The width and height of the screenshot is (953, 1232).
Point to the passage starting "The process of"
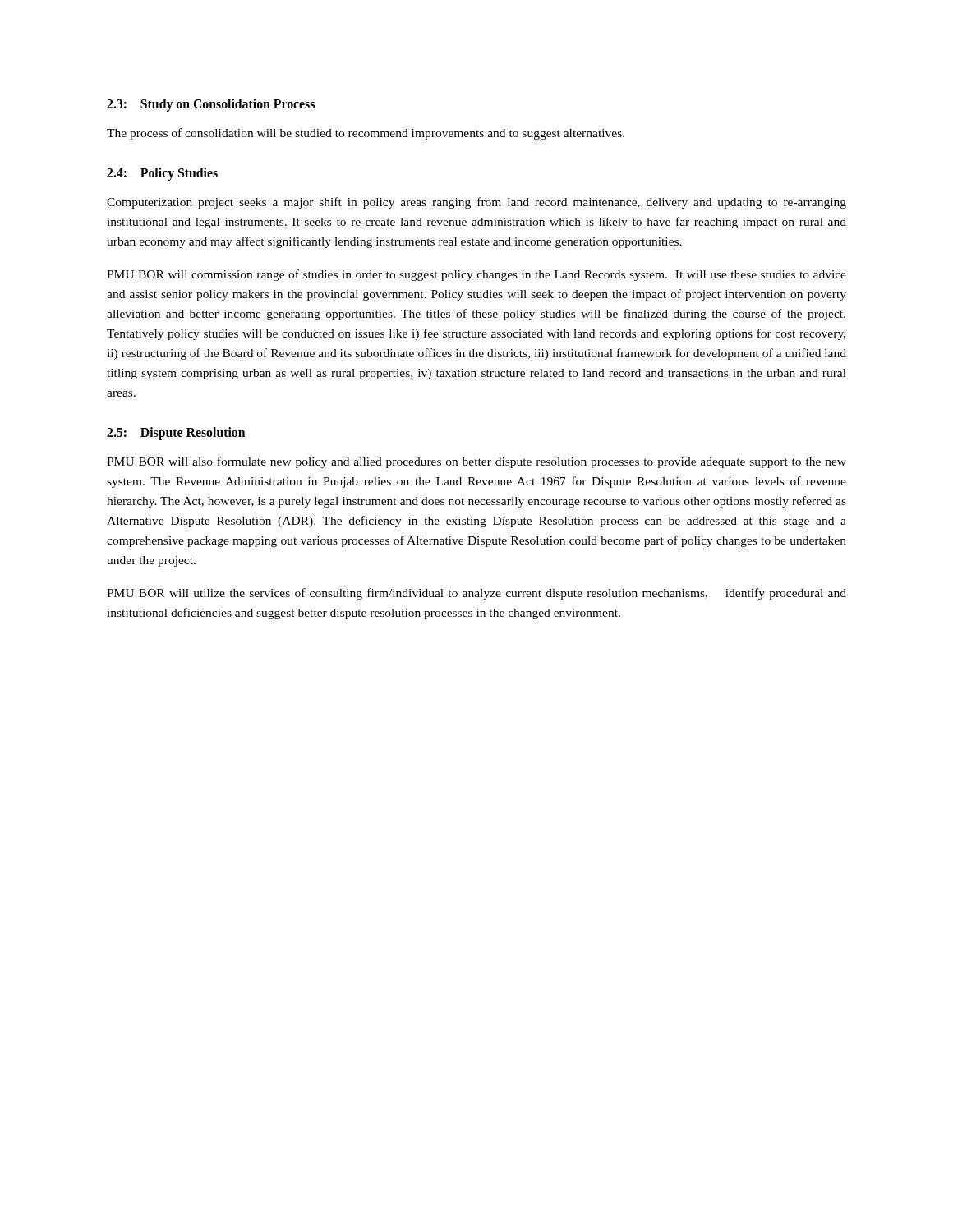(x=366, y=133)
